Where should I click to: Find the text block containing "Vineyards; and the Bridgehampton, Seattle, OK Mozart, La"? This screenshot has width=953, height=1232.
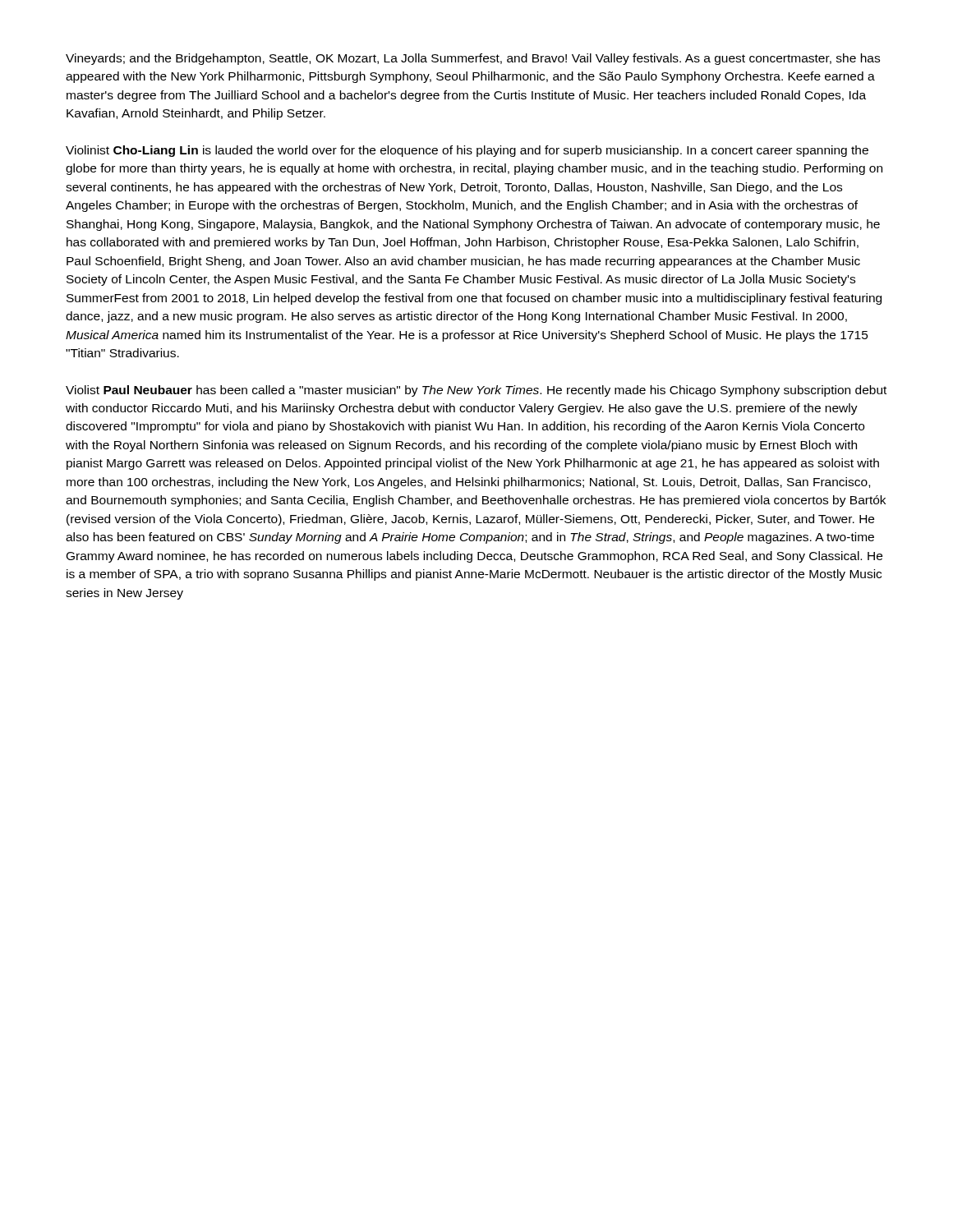473,86
